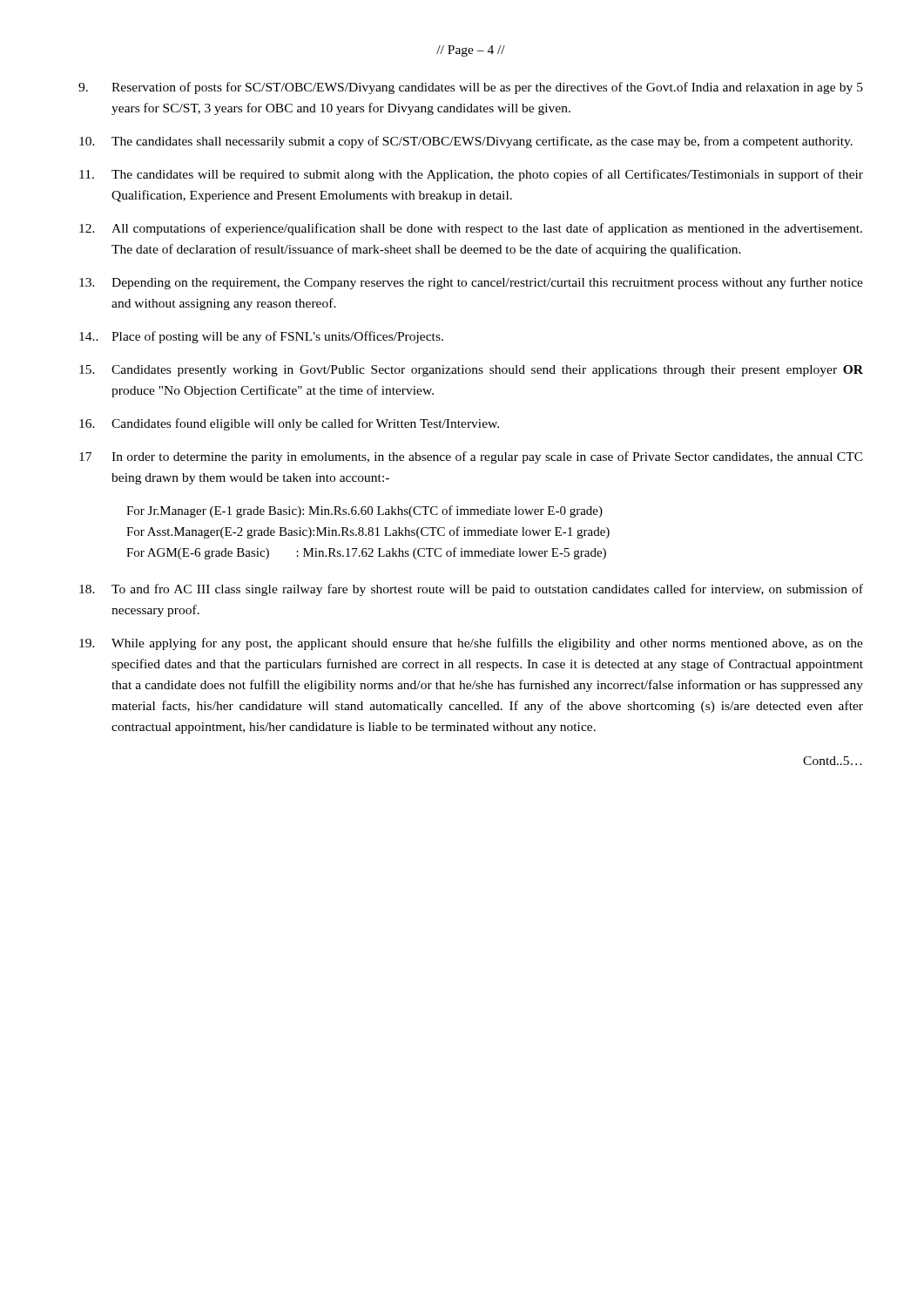This screenshot has width=924, height=1307.
Task: Find the text block that reads "For Jr.Manager (E-1 grade Basic):"
Action: (x=368, y=532)
